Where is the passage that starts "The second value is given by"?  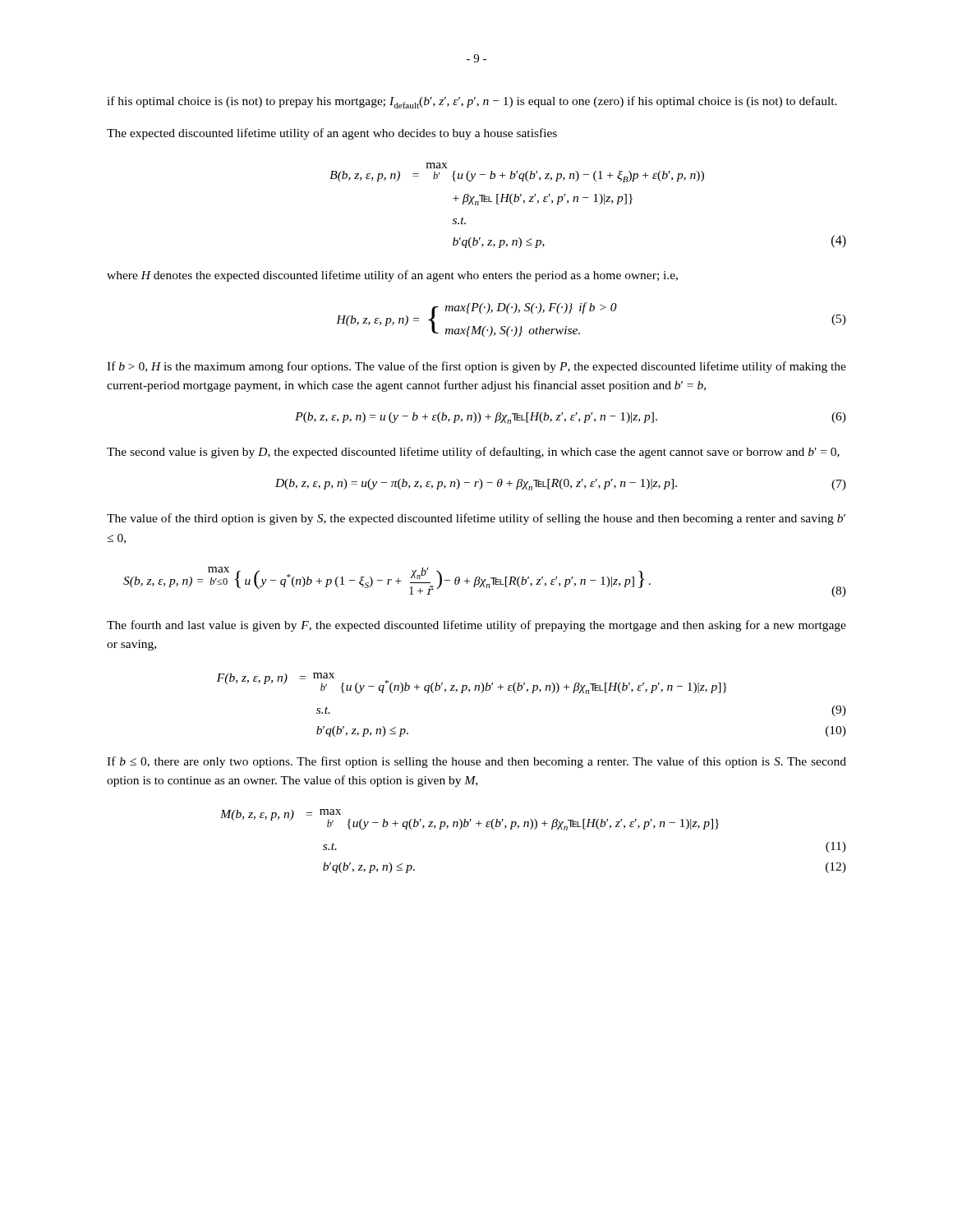click(x=473, y=452)
